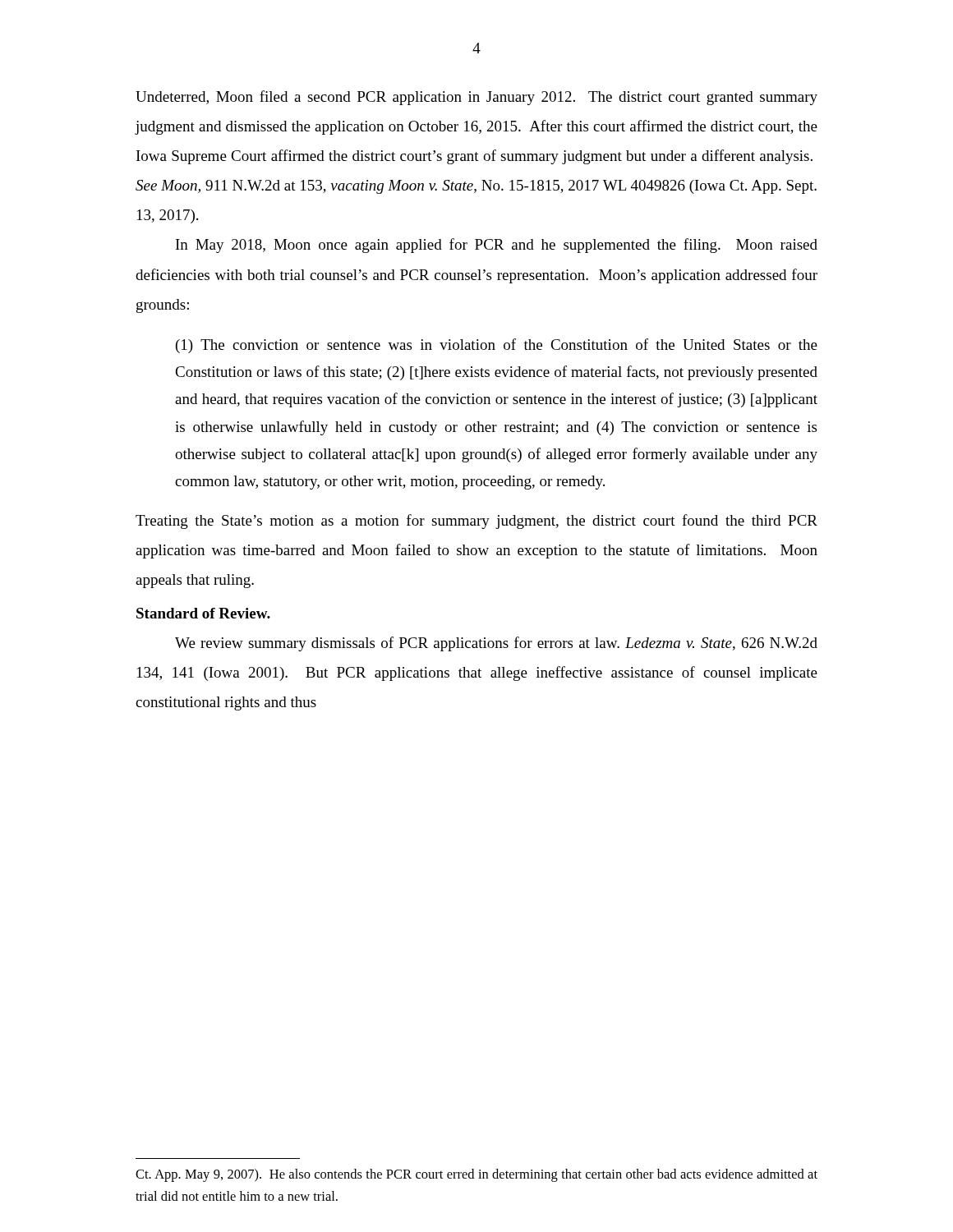Screen dimensions: 1232x953
Task: Select the text block with the text "We review summary dismissals"
Action: pyautogui.click(x=476, y=672)
